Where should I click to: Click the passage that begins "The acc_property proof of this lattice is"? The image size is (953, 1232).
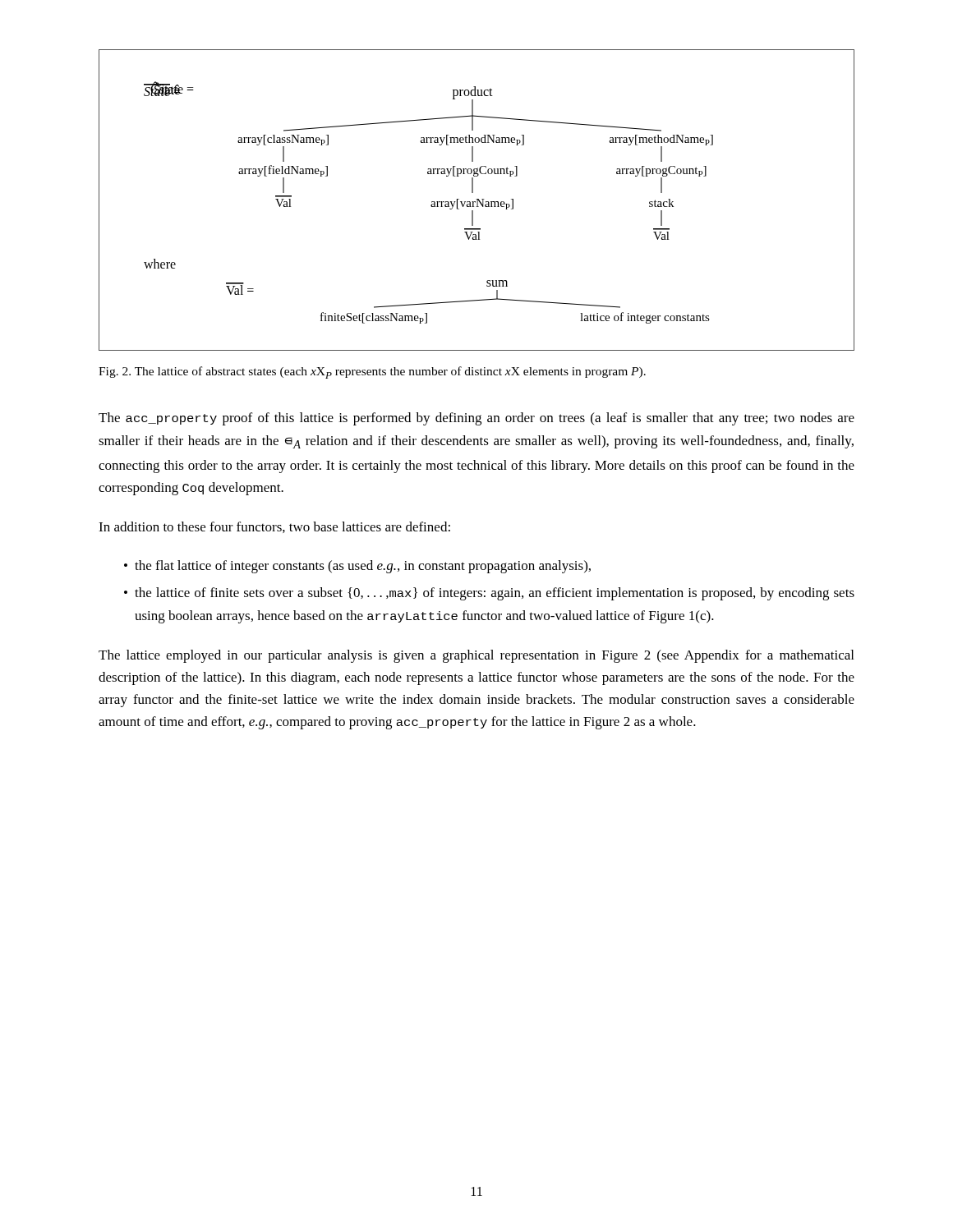pyautogui.click(x=476, y=453)
